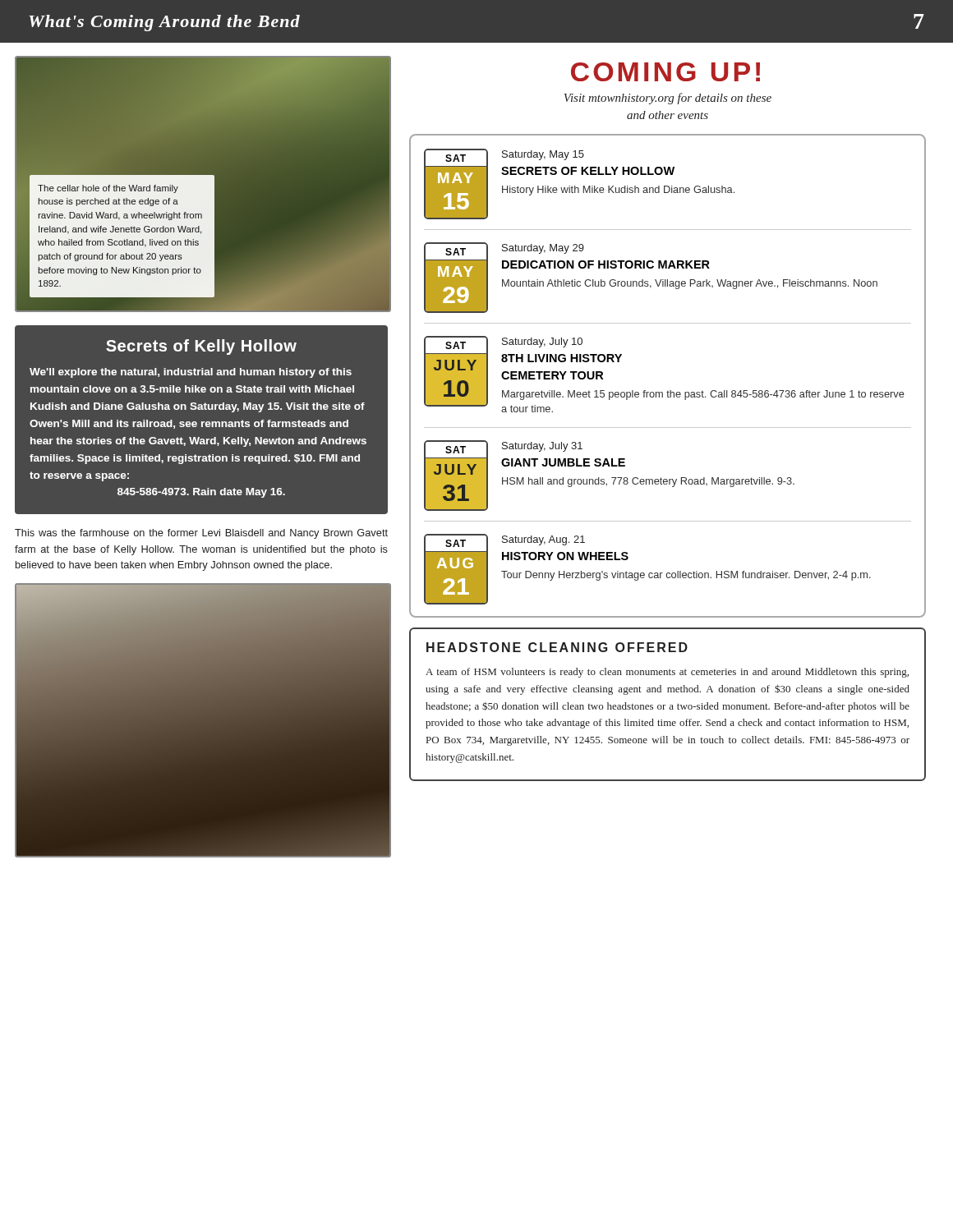Click on the element starting "The cellar hole of the"

120,236
